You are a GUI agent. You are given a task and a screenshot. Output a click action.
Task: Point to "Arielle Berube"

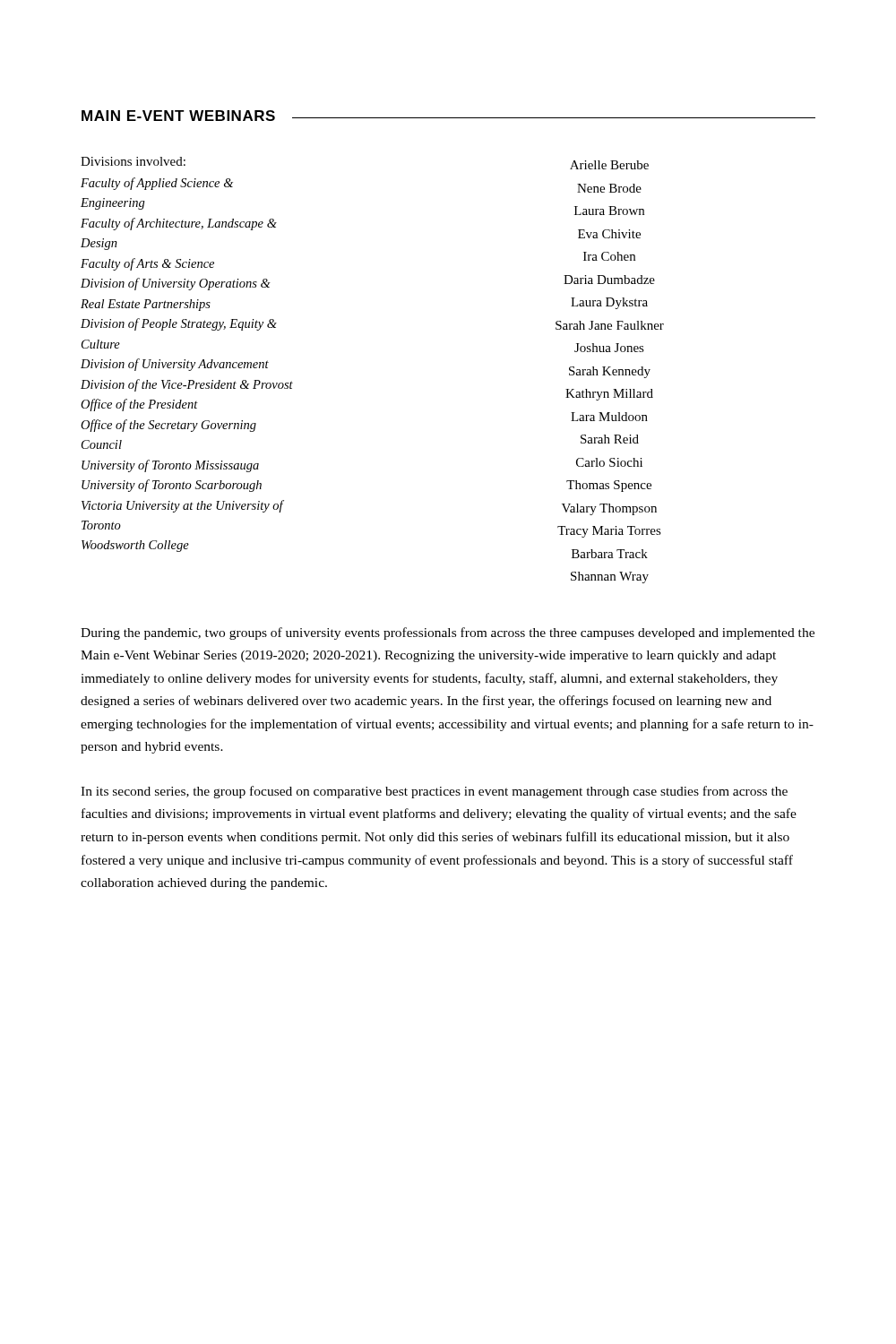tap(609, 165)
